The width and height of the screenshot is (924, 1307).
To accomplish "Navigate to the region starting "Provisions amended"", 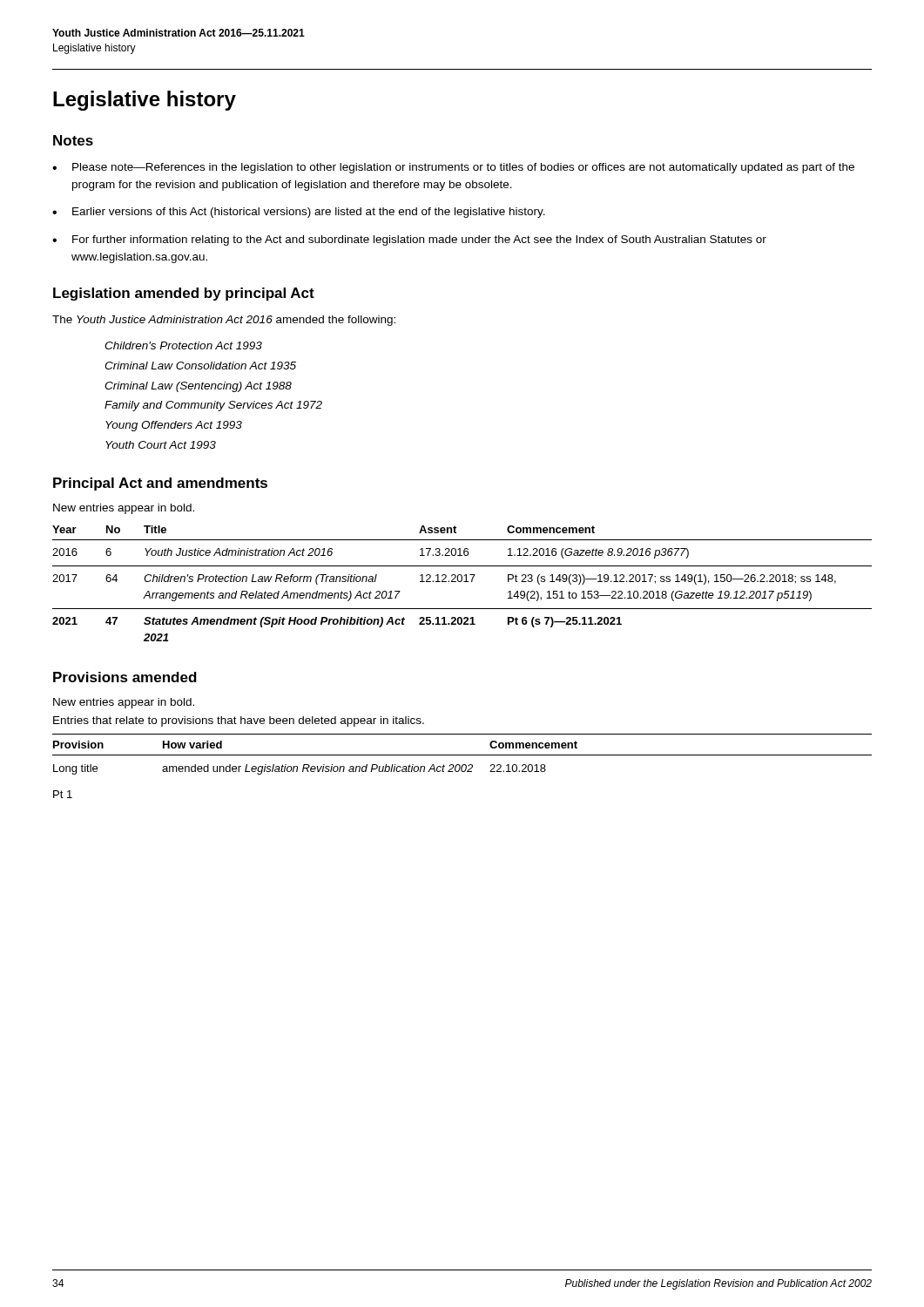I will pos(125,678).
